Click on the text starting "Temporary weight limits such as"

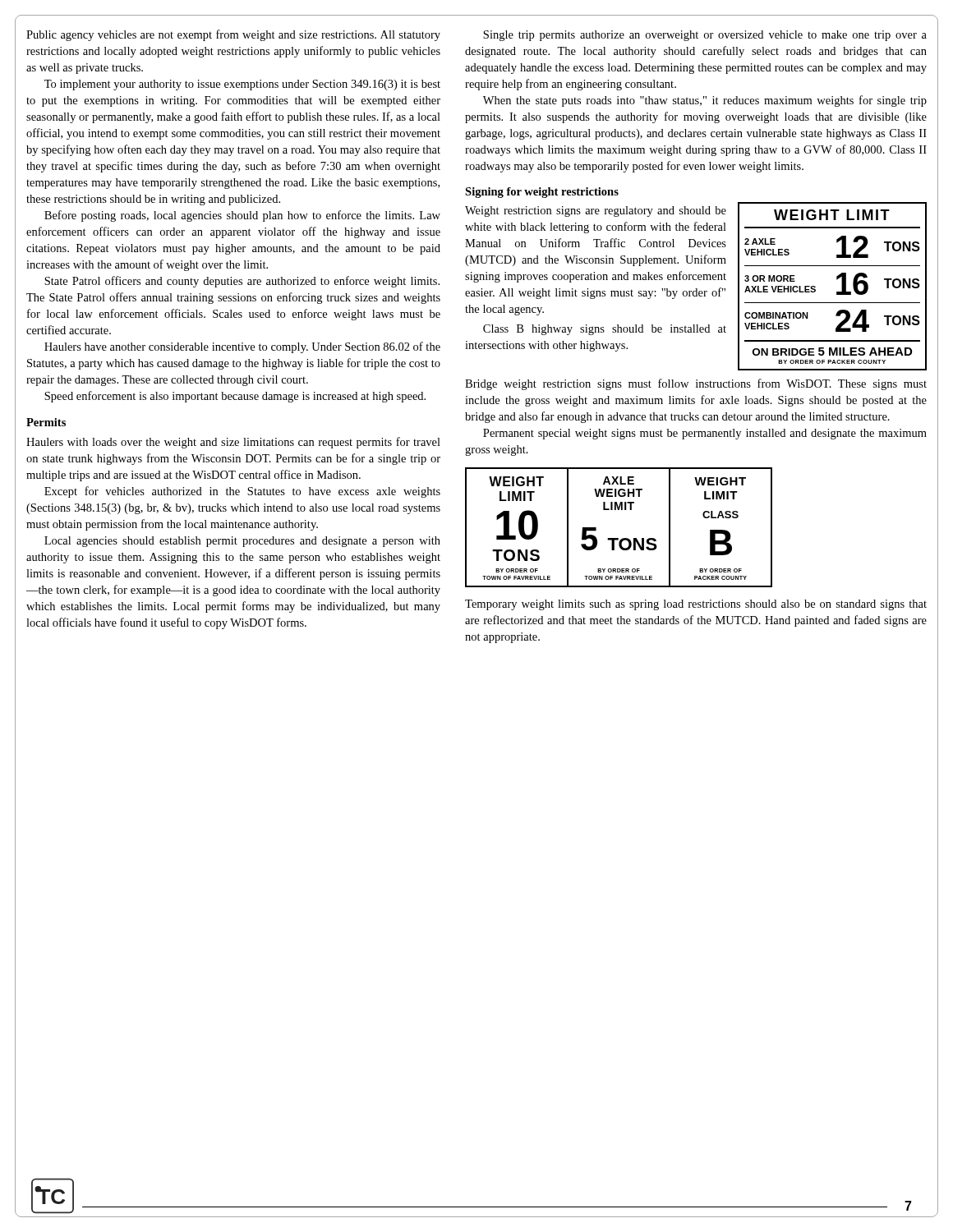[x=696, y=620]
